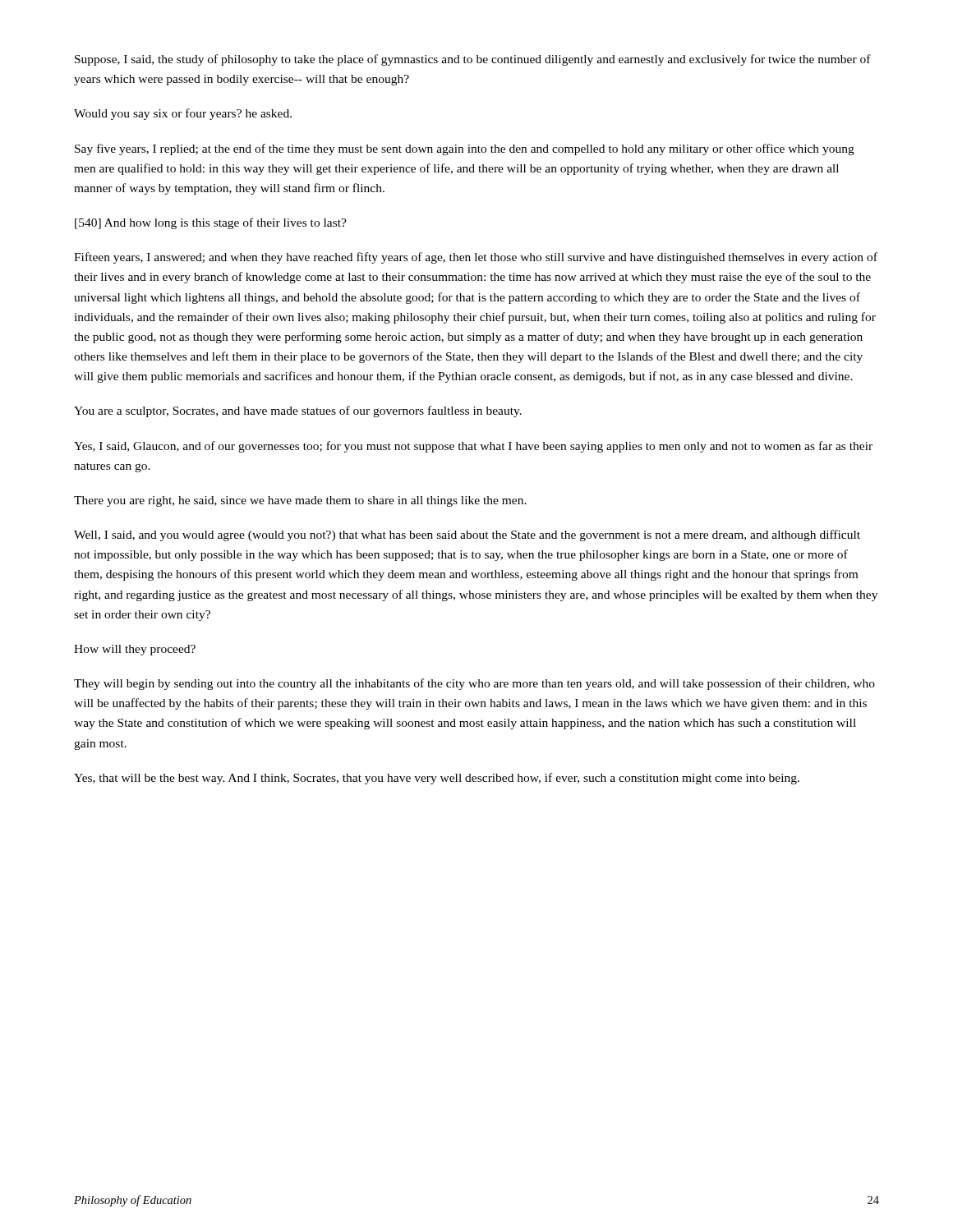Find the block on this page that starts "Would you say six"
The image size is (953, 1232).
click(x=183, y=113)
